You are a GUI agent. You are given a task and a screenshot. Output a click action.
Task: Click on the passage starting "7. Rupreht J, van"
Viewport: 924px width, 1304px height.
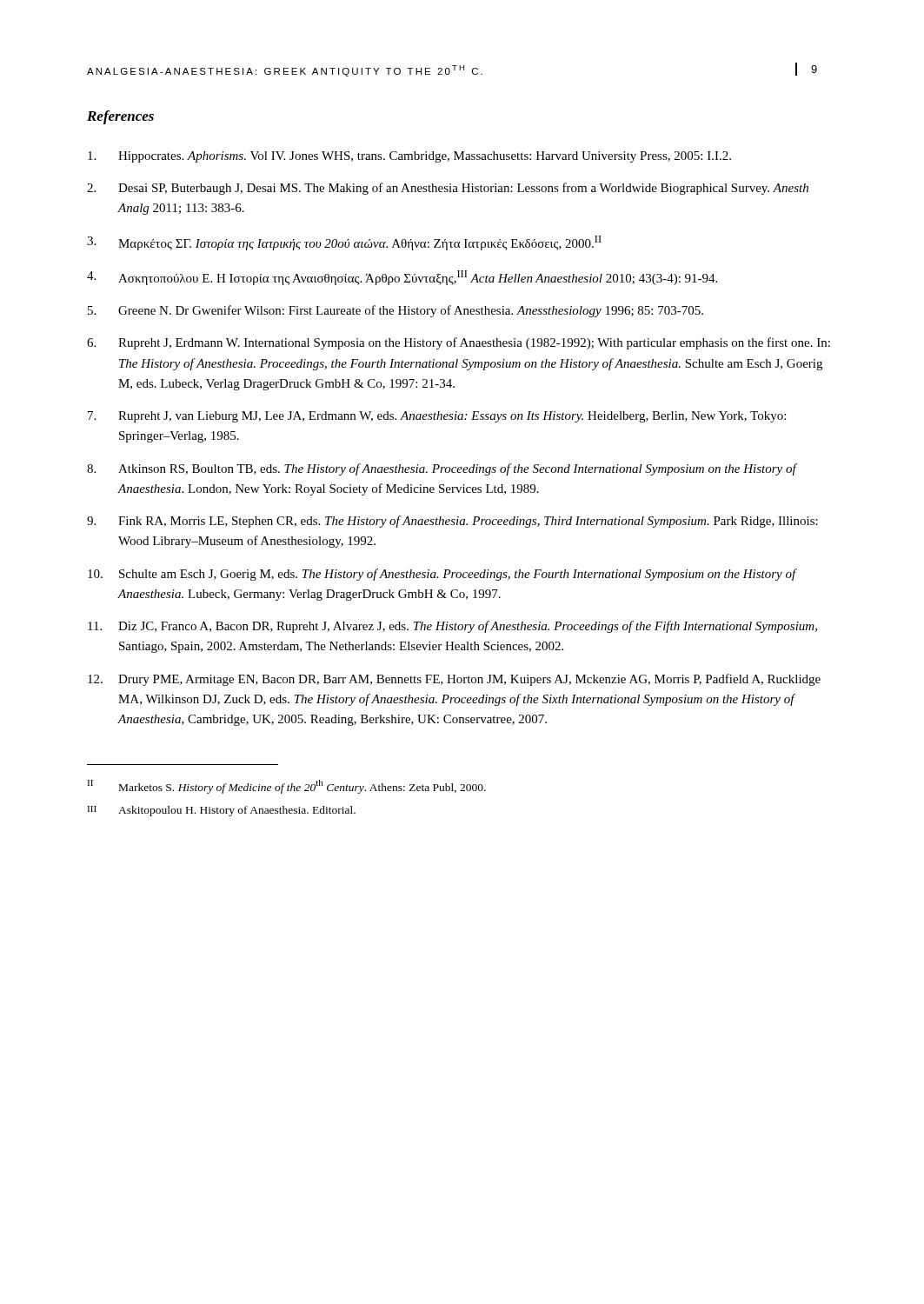click(x=462, y=426)
